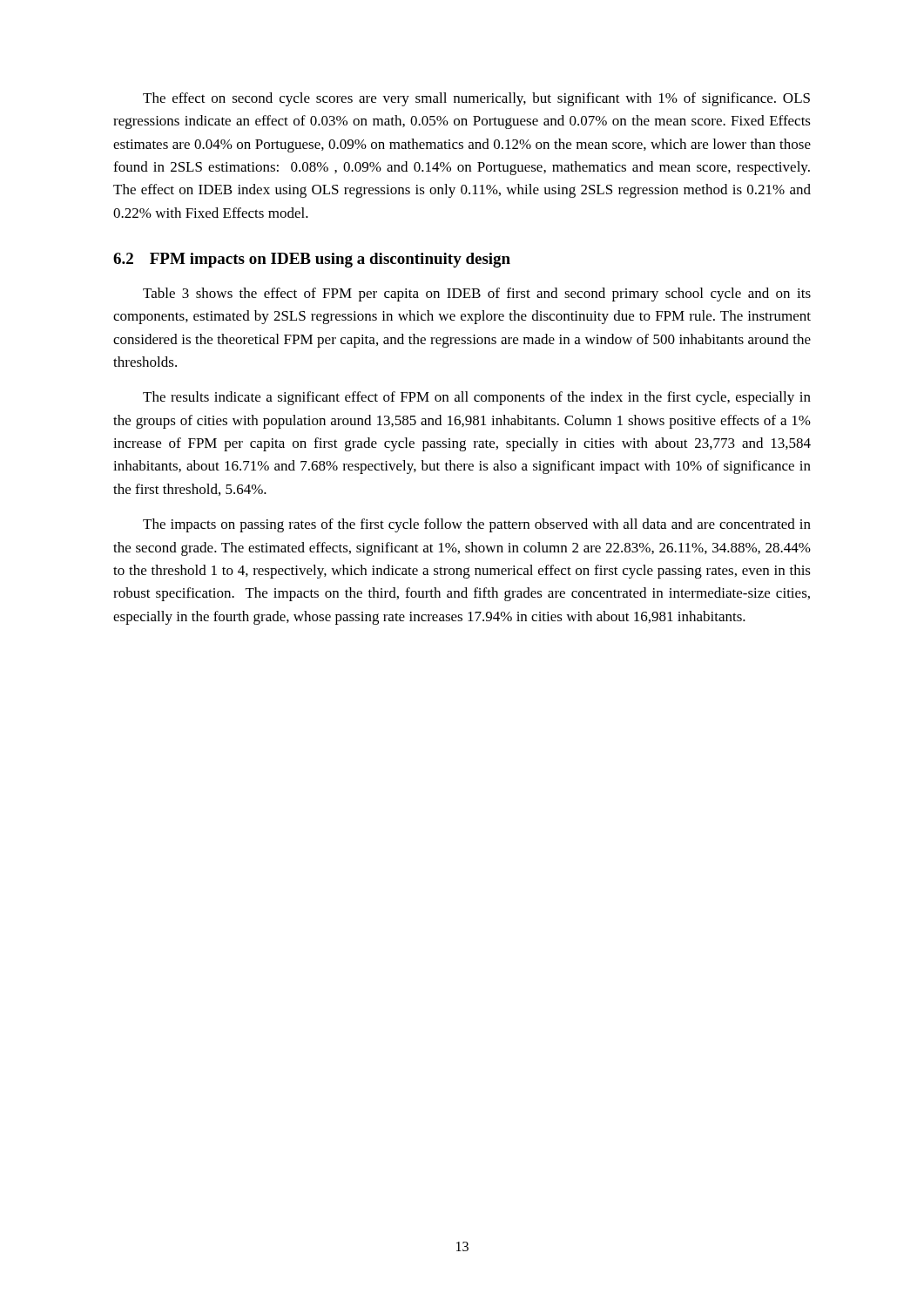Screen dimensions: 1307x924
Task: Navigate to the block starting "Table 3 shows"
Action: 462,328
